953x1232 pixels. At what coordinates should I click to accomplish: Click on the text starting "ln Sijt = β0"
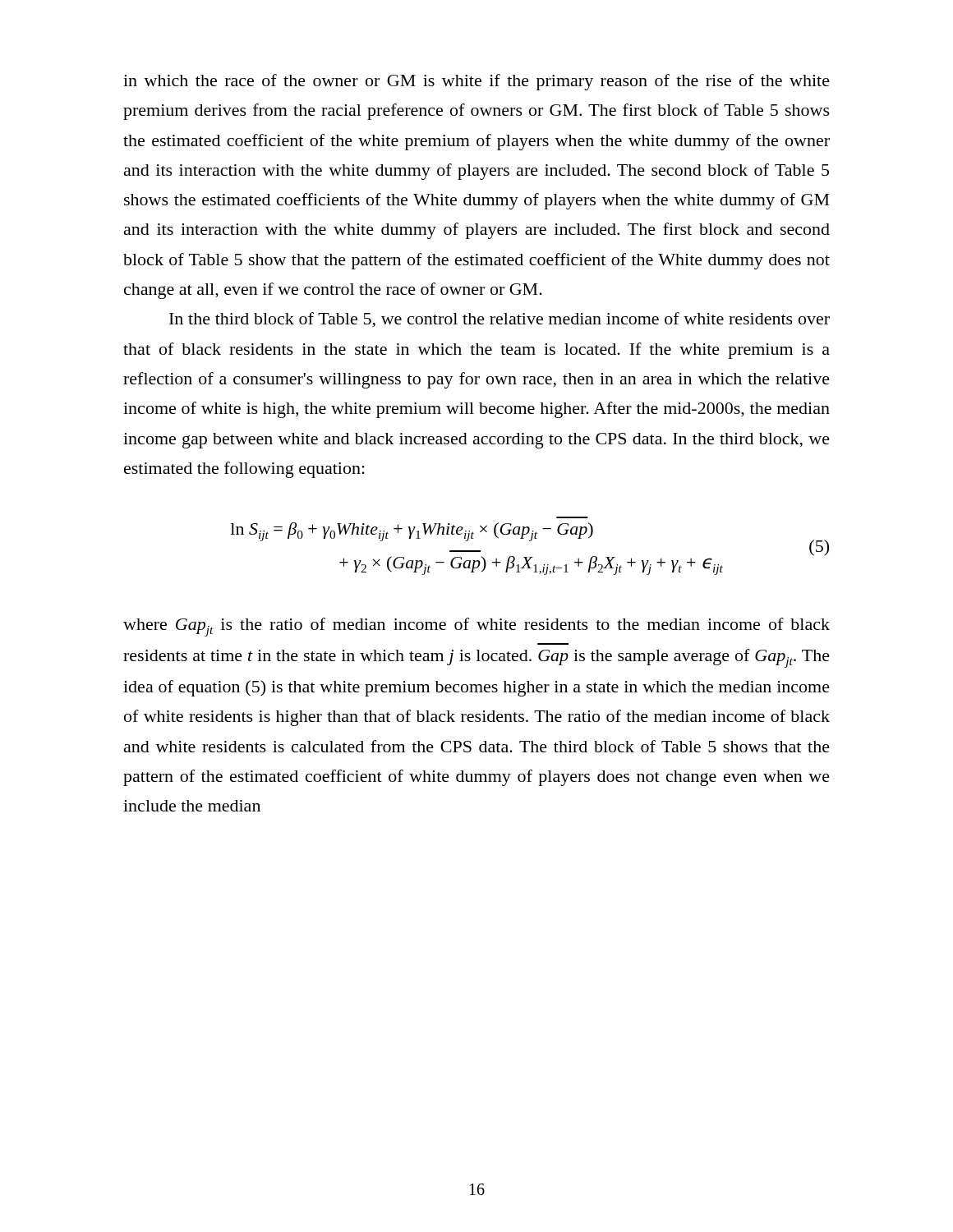point(530,546)
